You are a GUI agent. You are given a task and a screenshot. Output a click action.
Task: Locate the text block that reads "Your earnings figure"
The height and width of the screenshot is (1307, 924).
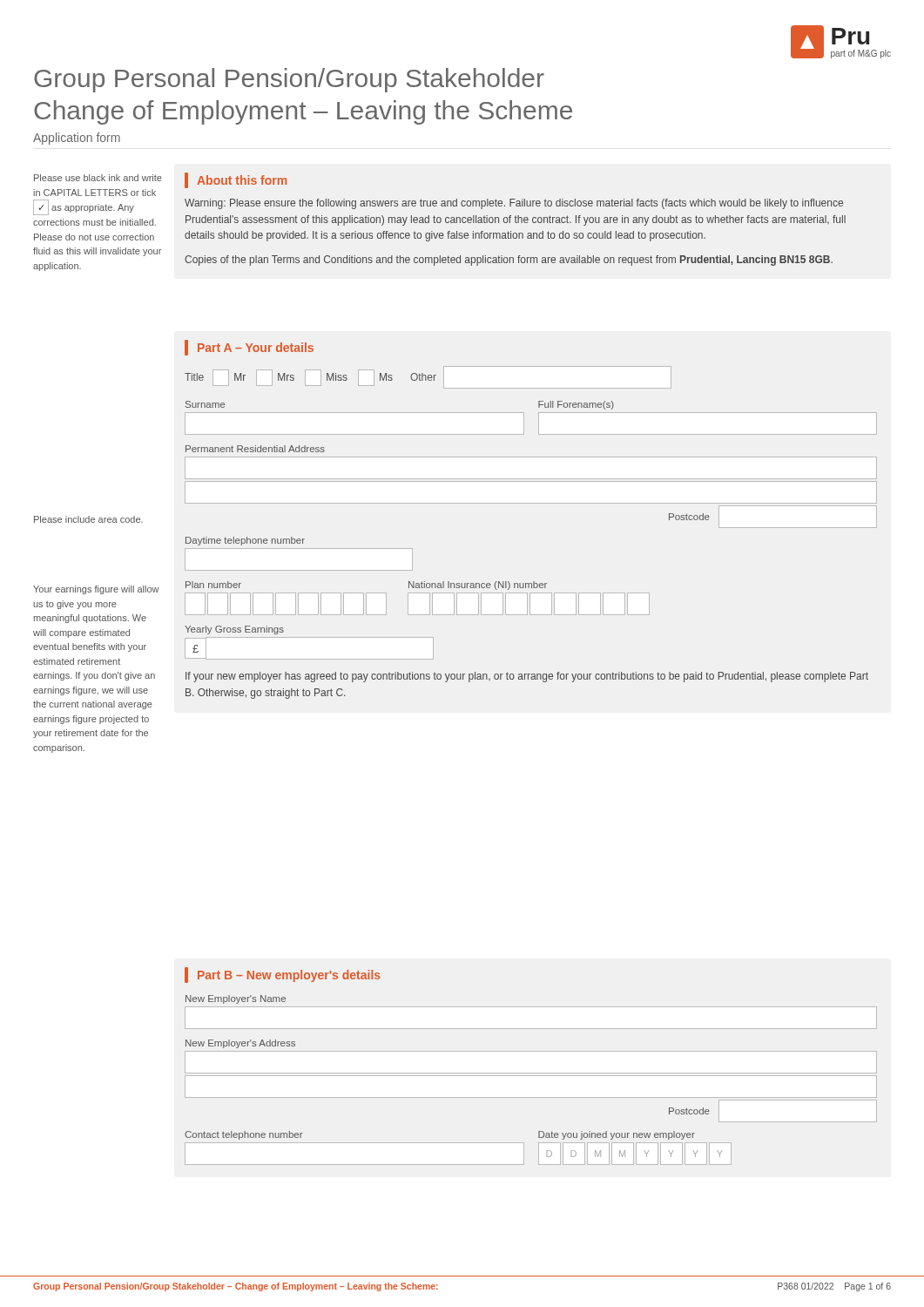click(x=96, y=668)
